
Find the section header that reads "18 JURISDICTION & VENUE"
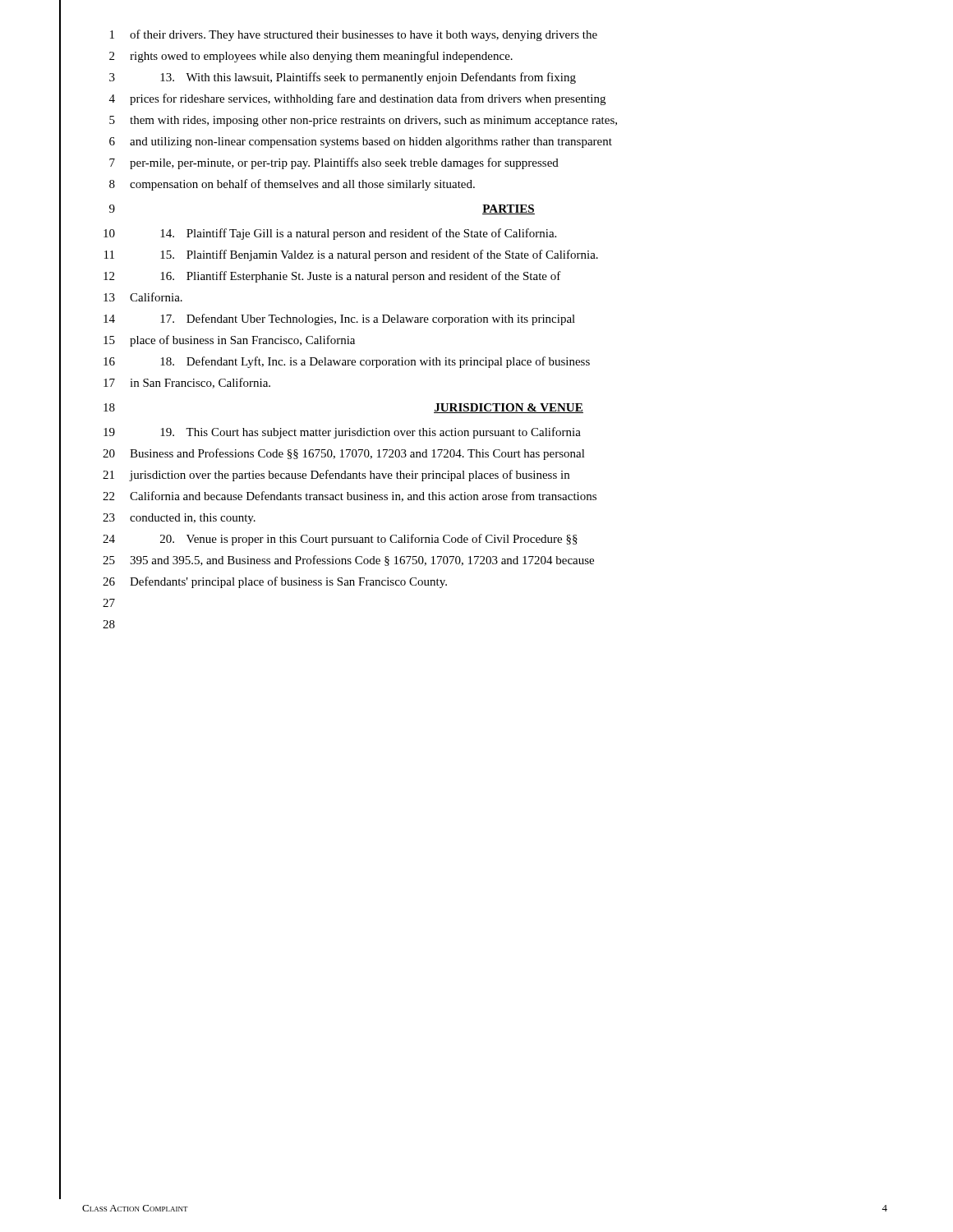coord(485,408)
